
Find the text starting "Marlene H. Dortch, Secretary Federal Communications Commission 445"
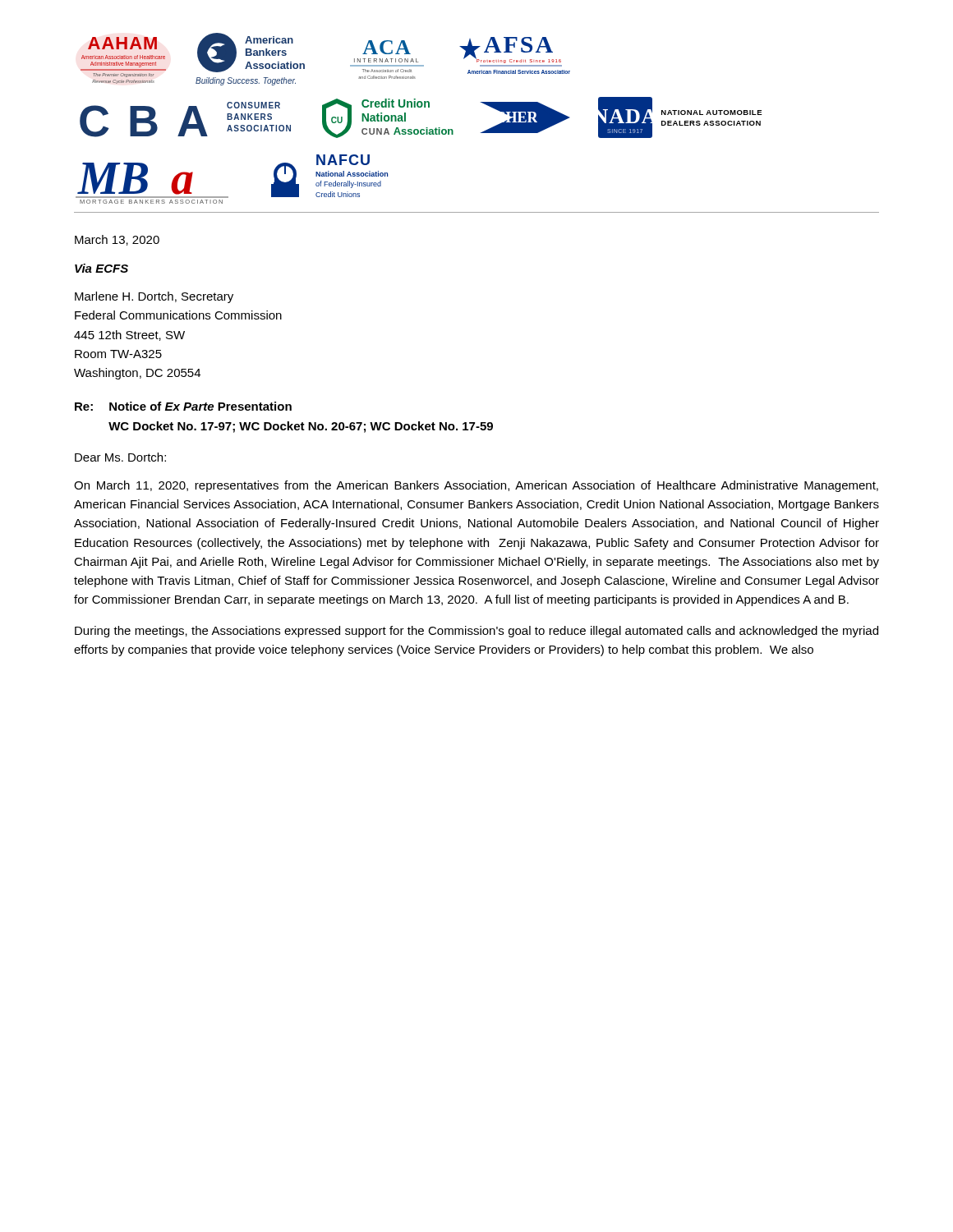pos(178,334)
